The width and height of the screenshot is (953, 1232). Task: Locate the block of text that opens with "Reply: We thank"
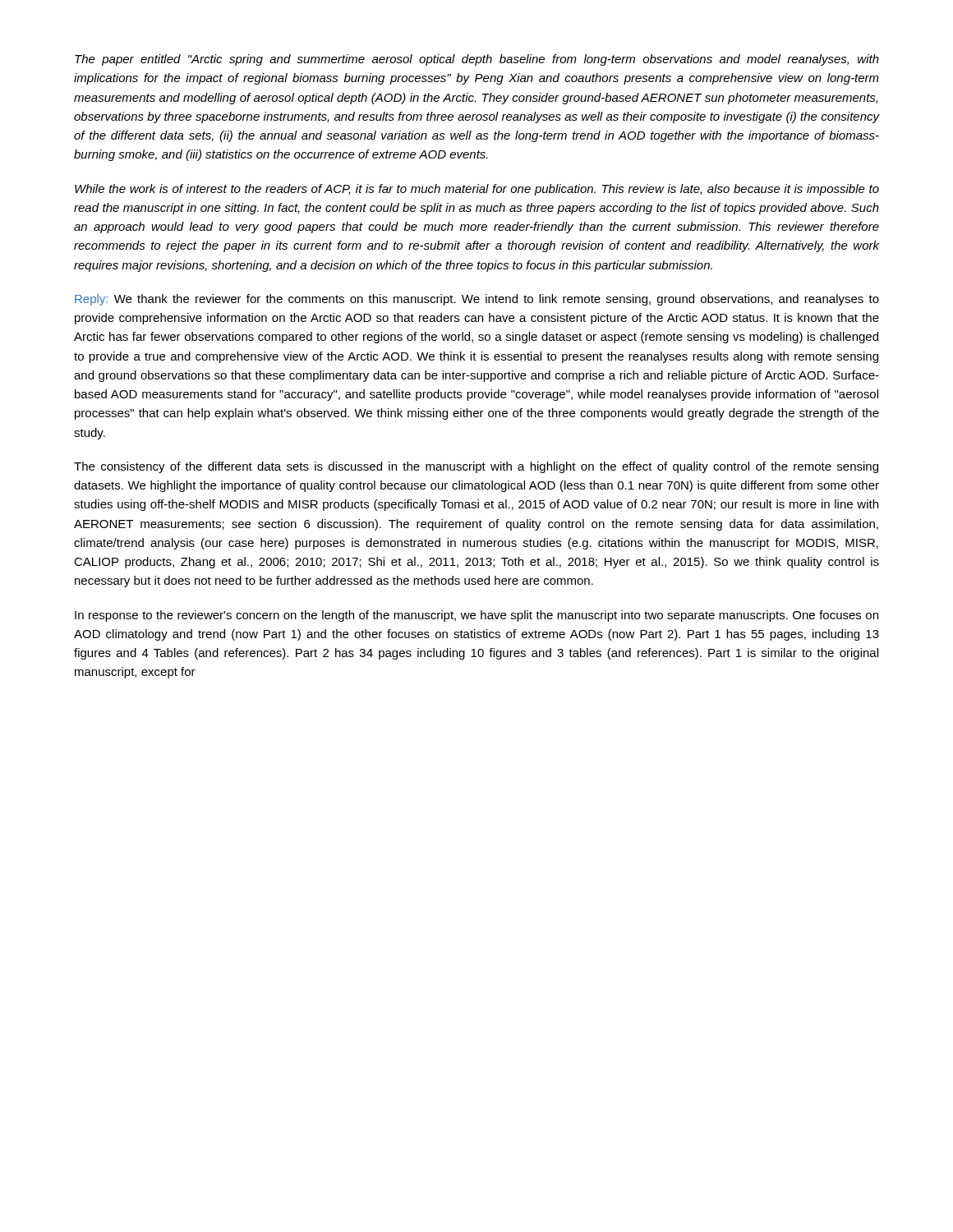(476, 365)
